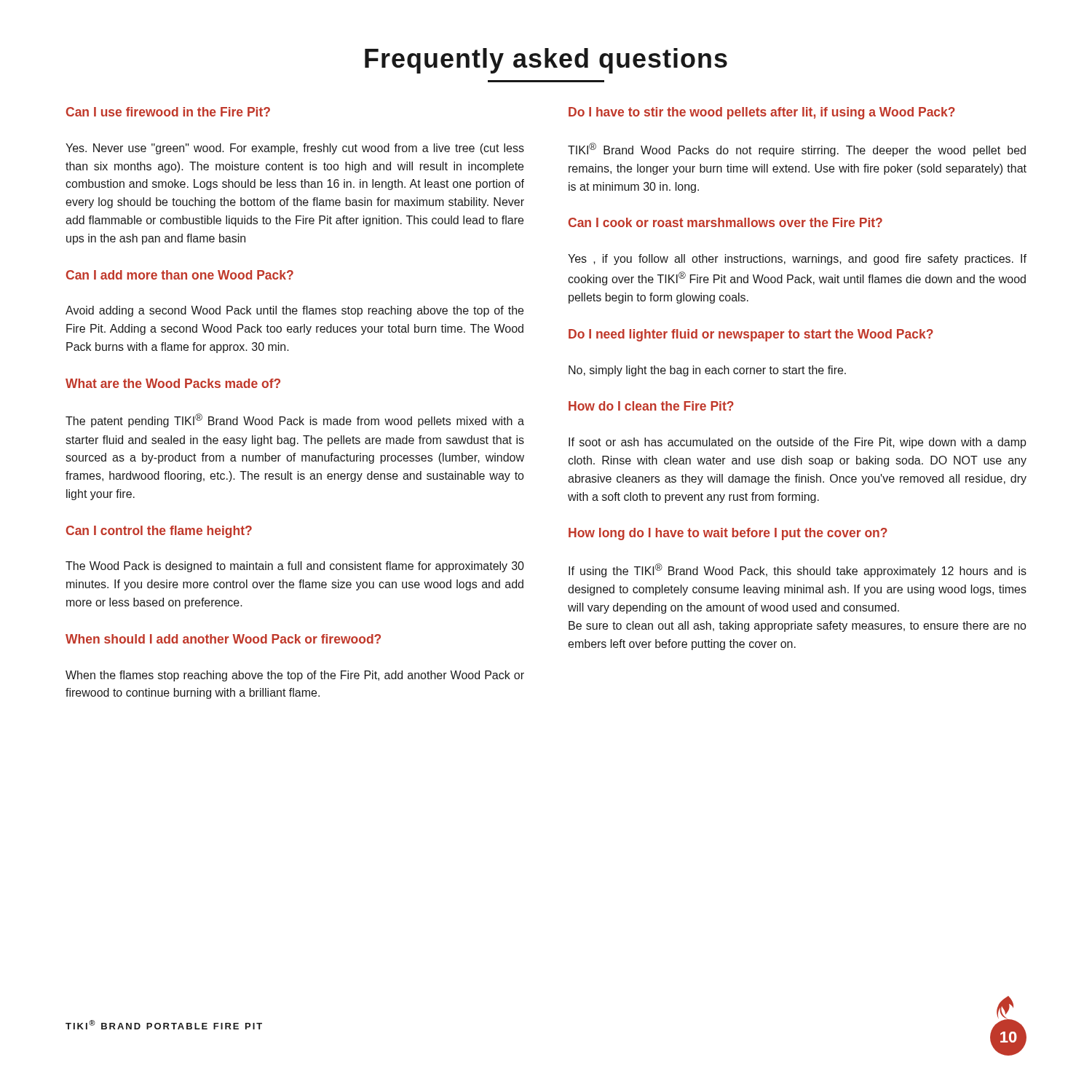Where is the section header that starts "Can I add more than one Wood"?
Viewport: 1092px width, 1092px height.
coord(295,275)
